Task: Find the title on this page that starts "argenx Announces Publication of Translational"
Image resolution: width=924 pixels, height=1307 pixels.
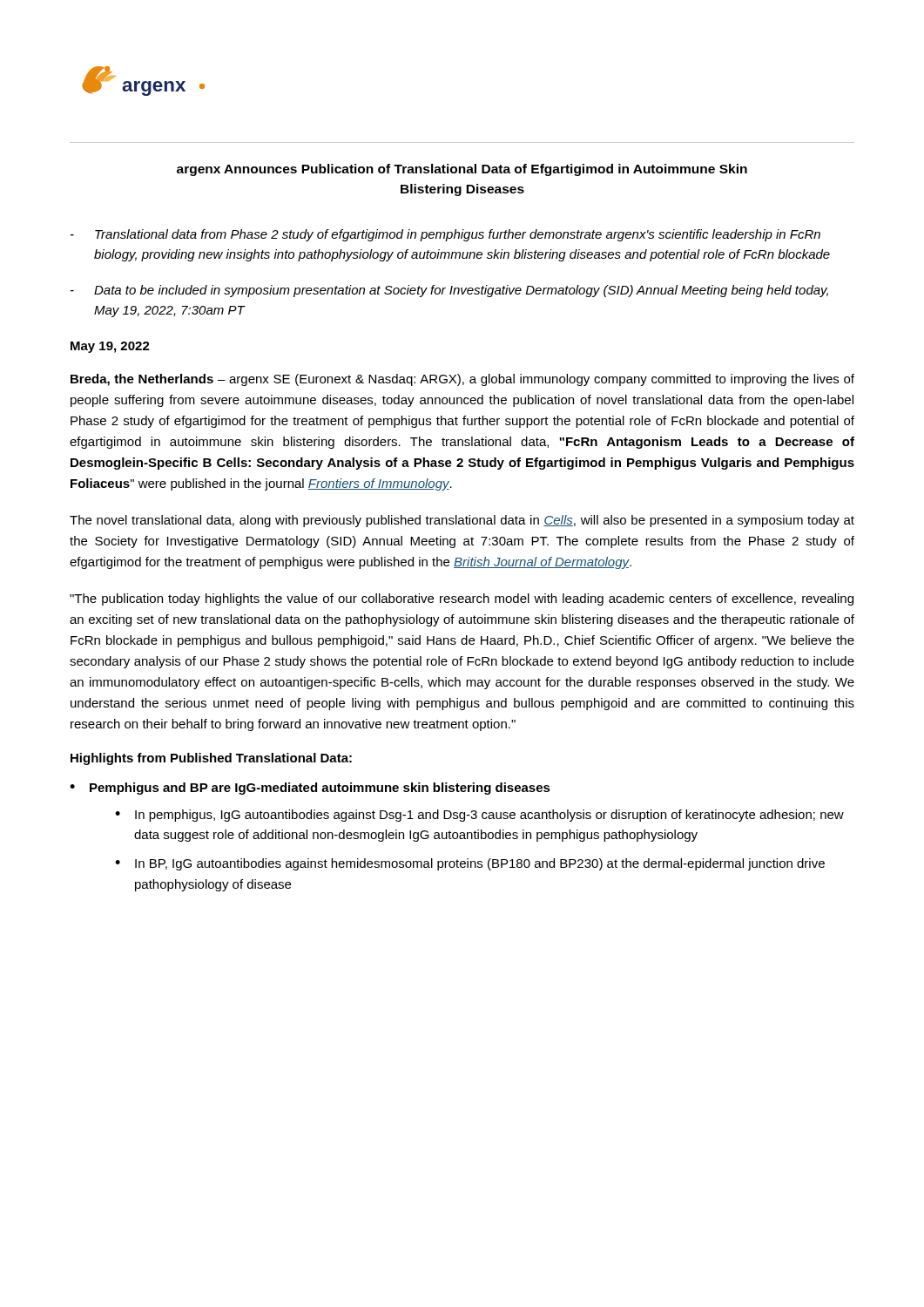Action: click(x=462, y=179)
